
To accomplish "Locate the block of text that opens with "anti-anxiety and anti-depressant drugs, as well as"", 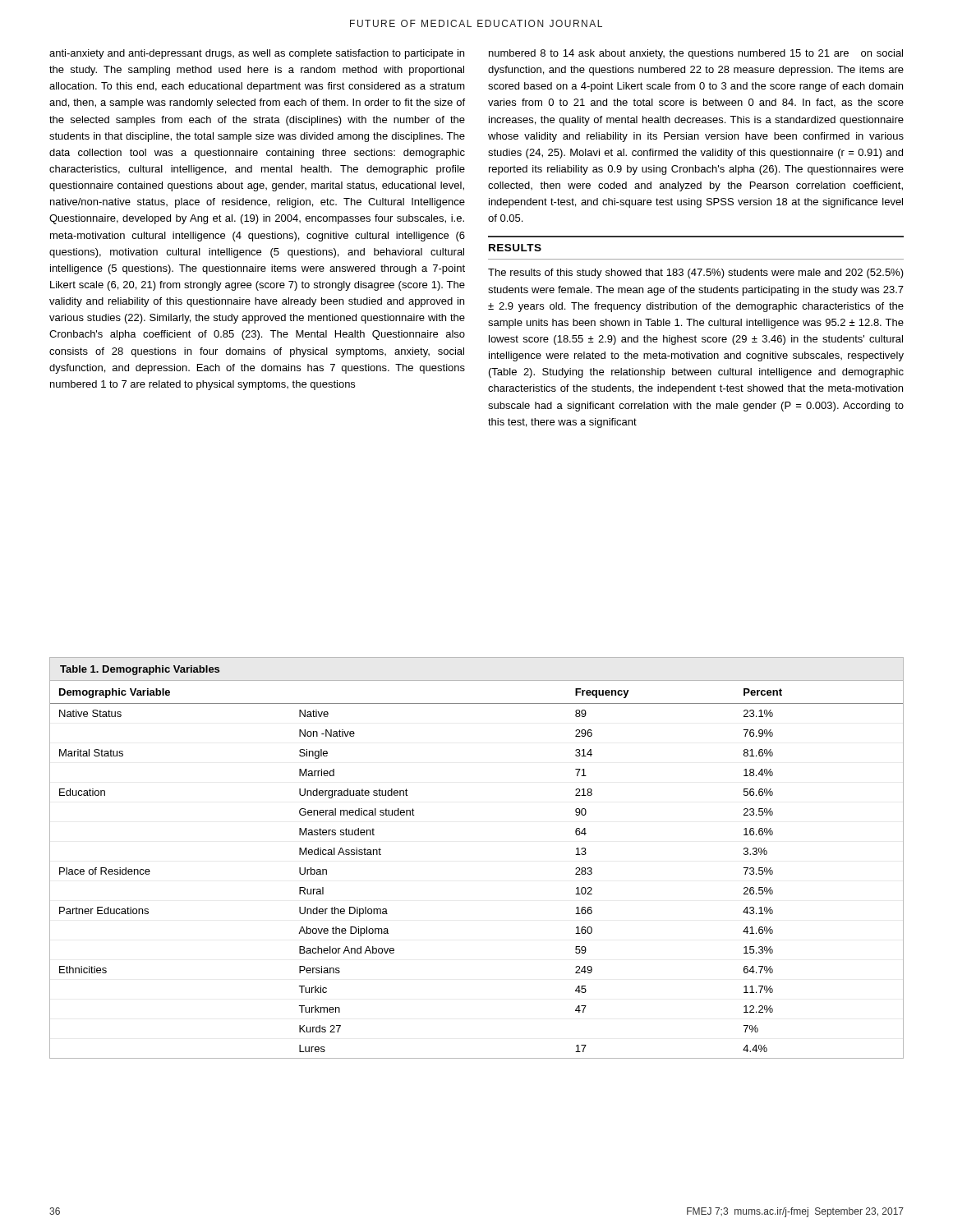I will click(257, 218).
